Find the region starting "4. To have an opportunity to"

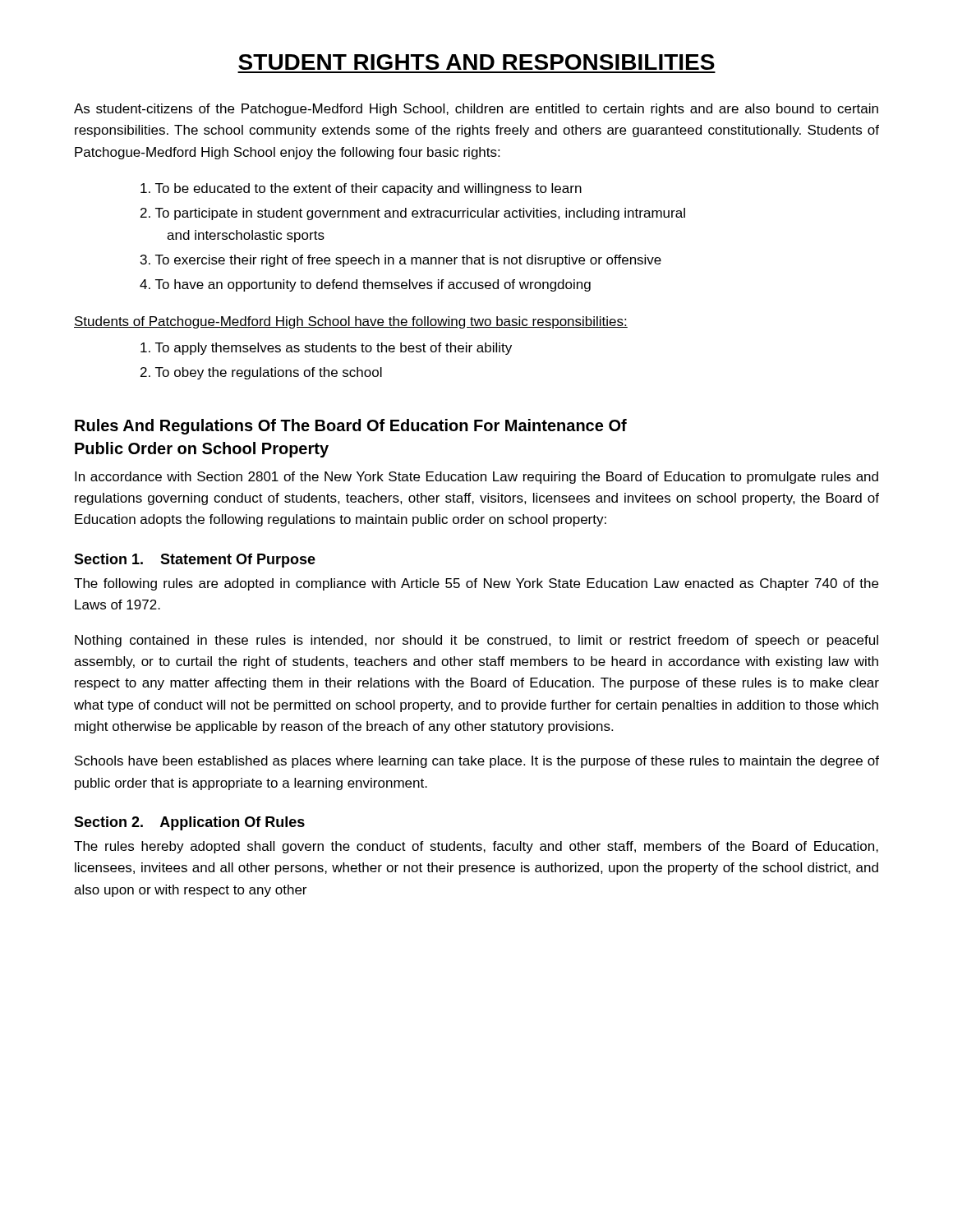pyautogui.click(x=365, y=285)
